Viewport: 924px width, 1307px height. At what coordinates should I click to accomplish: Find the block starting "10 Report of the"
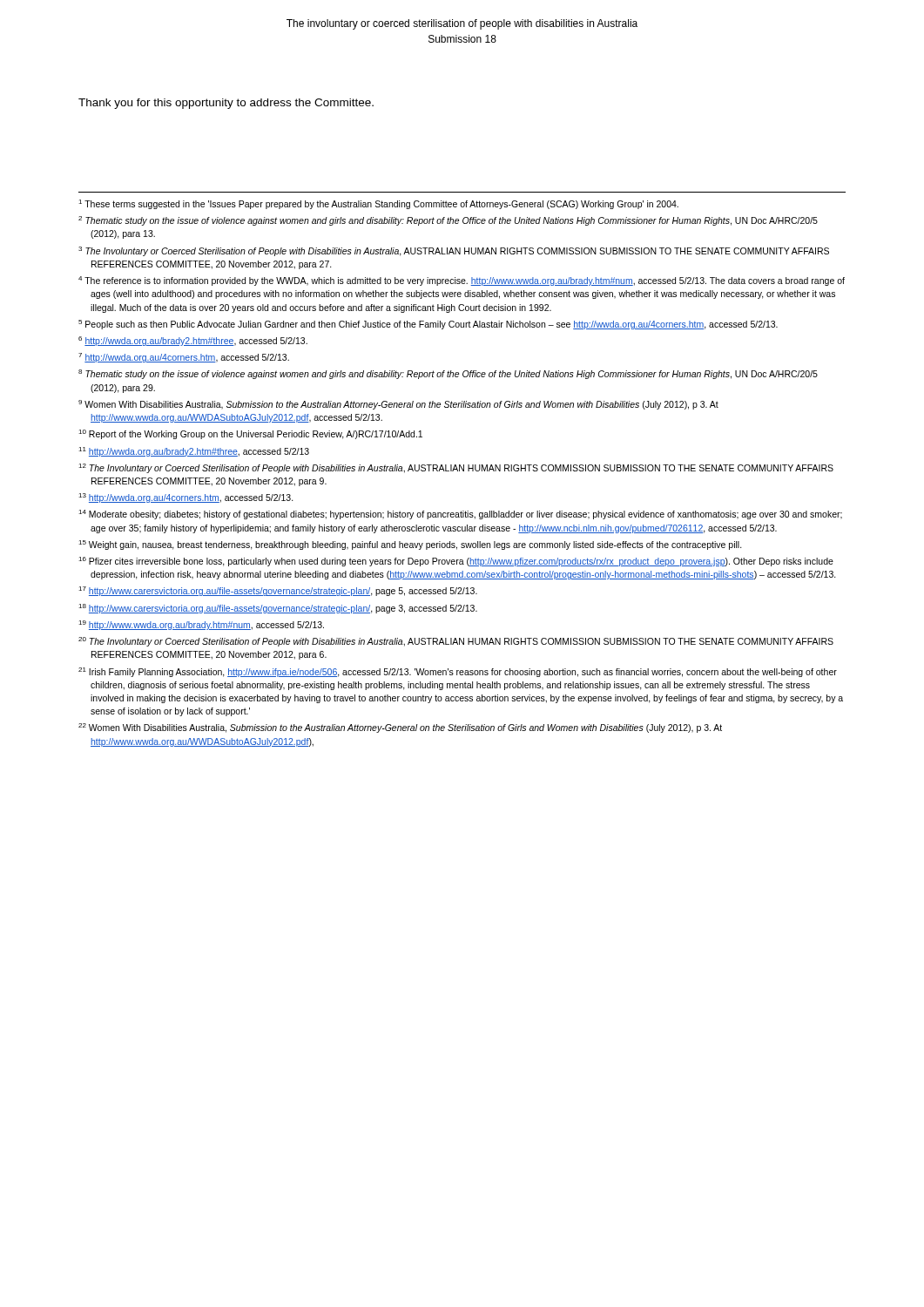[x=251, y=434]
